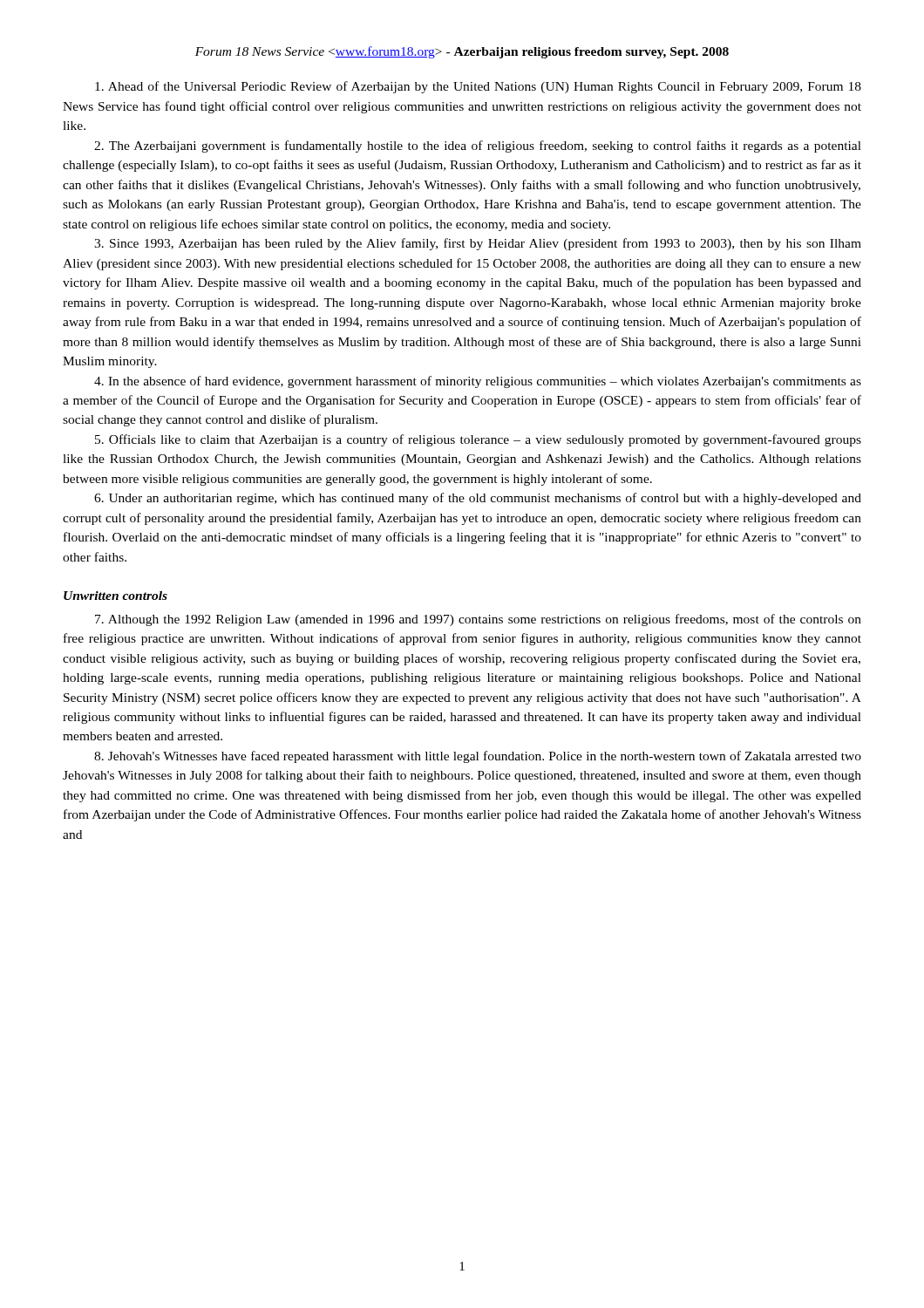This screenshot has width=924, height=1308.
Task: Locate the text block that reads "Under an authoritarian regime, which has continued many"
Action: (462, 528)
